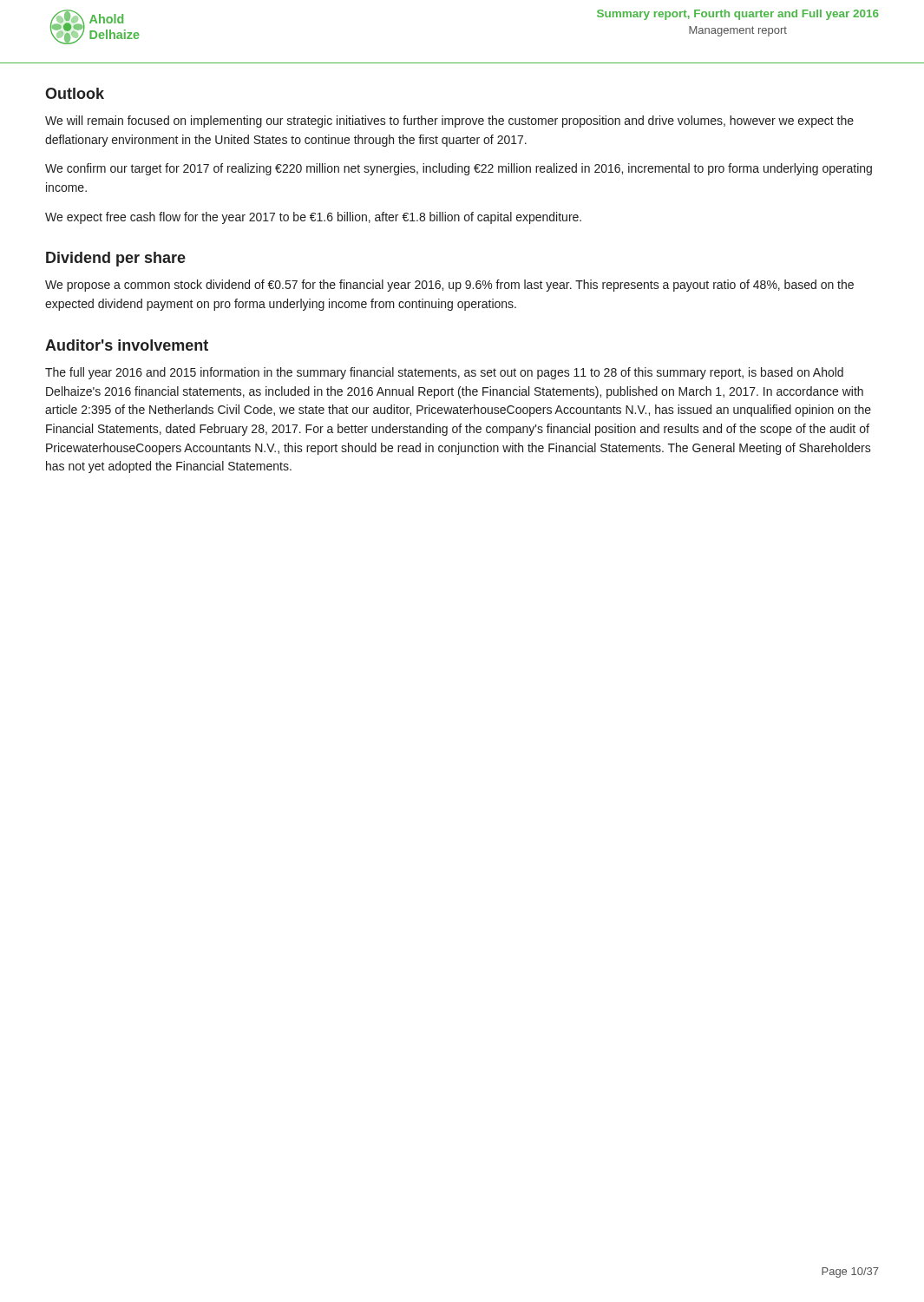
Task: Locate the passage starting "Auditor's involvement"
Action: pyautogui.click(x=127, y=345)
